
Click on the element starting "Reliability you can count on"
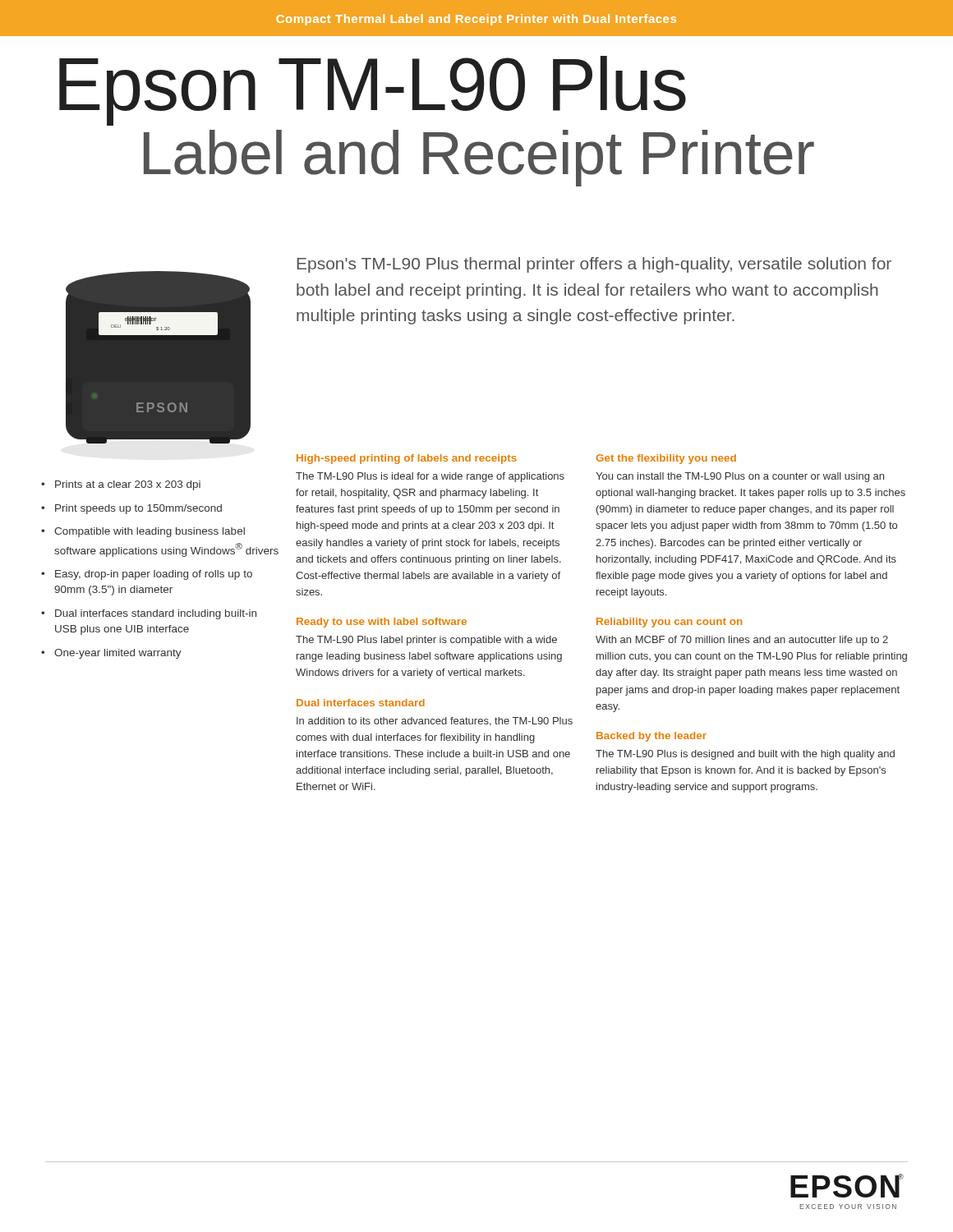click(669, 621)
